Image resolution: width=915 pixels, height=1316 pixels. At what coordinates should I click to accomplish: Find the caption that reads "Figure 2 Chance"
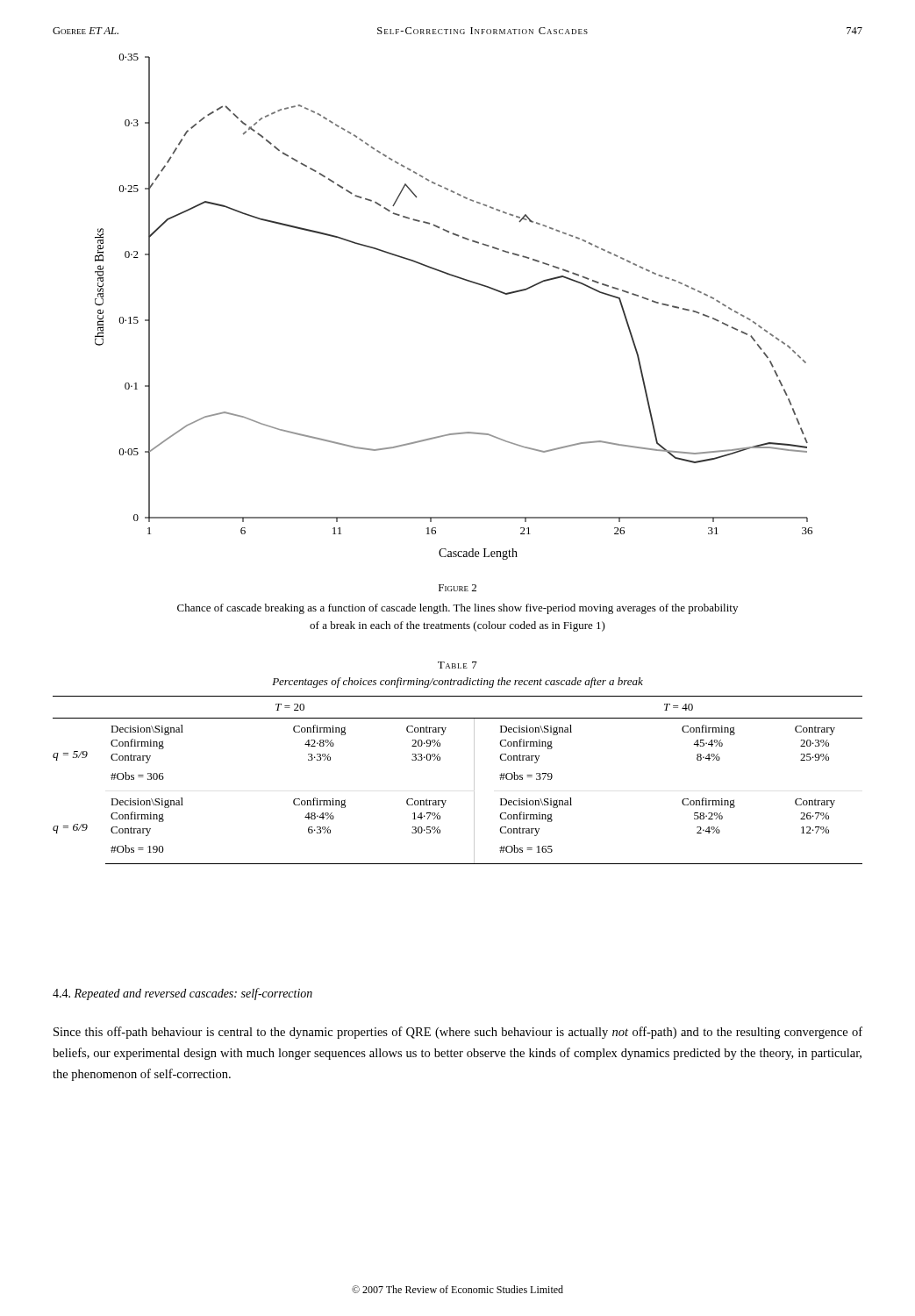click(x=458, y=605)
